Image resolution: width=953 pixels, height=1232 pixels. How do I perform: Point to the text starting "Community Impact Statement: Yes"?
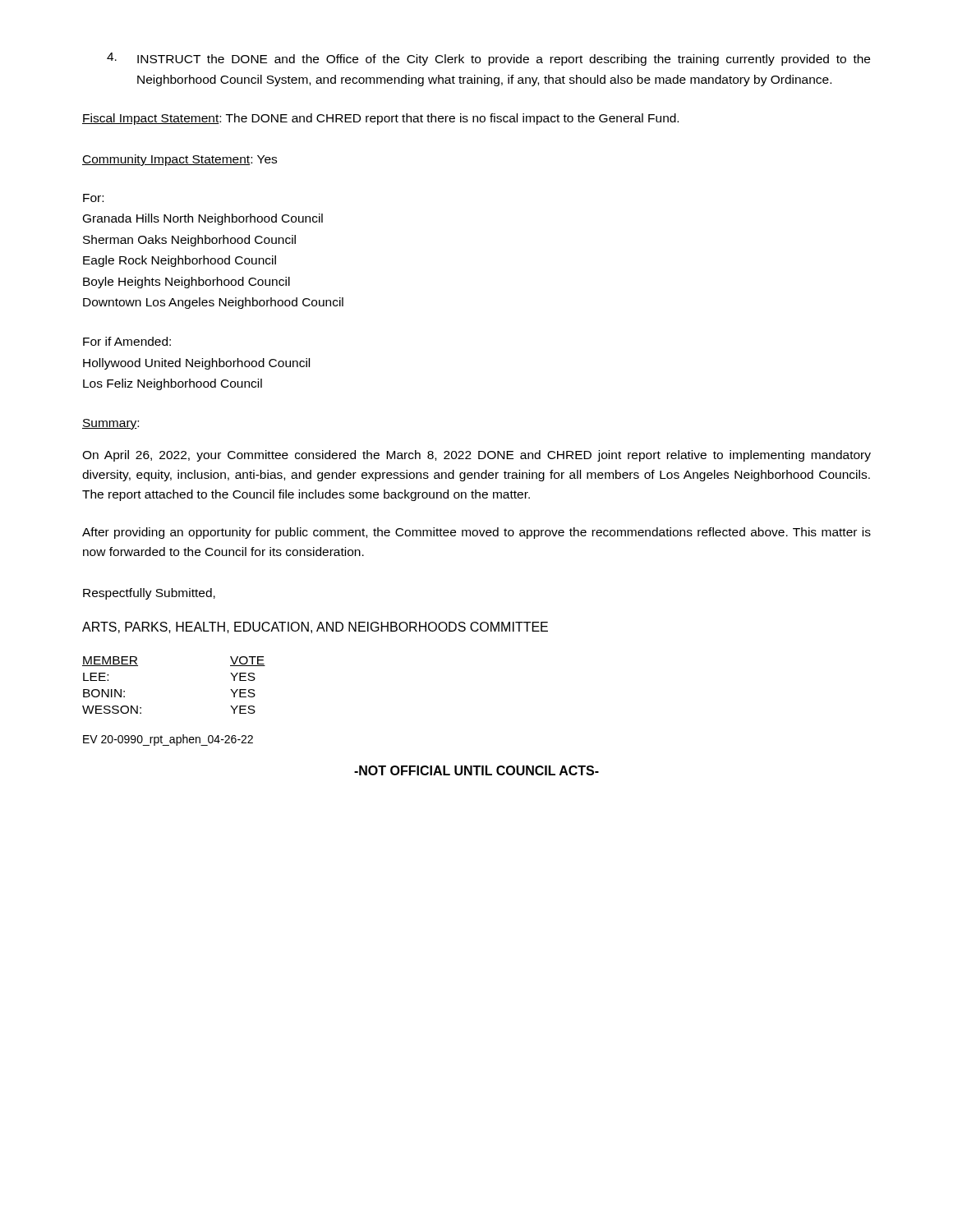tap(180, 159)
